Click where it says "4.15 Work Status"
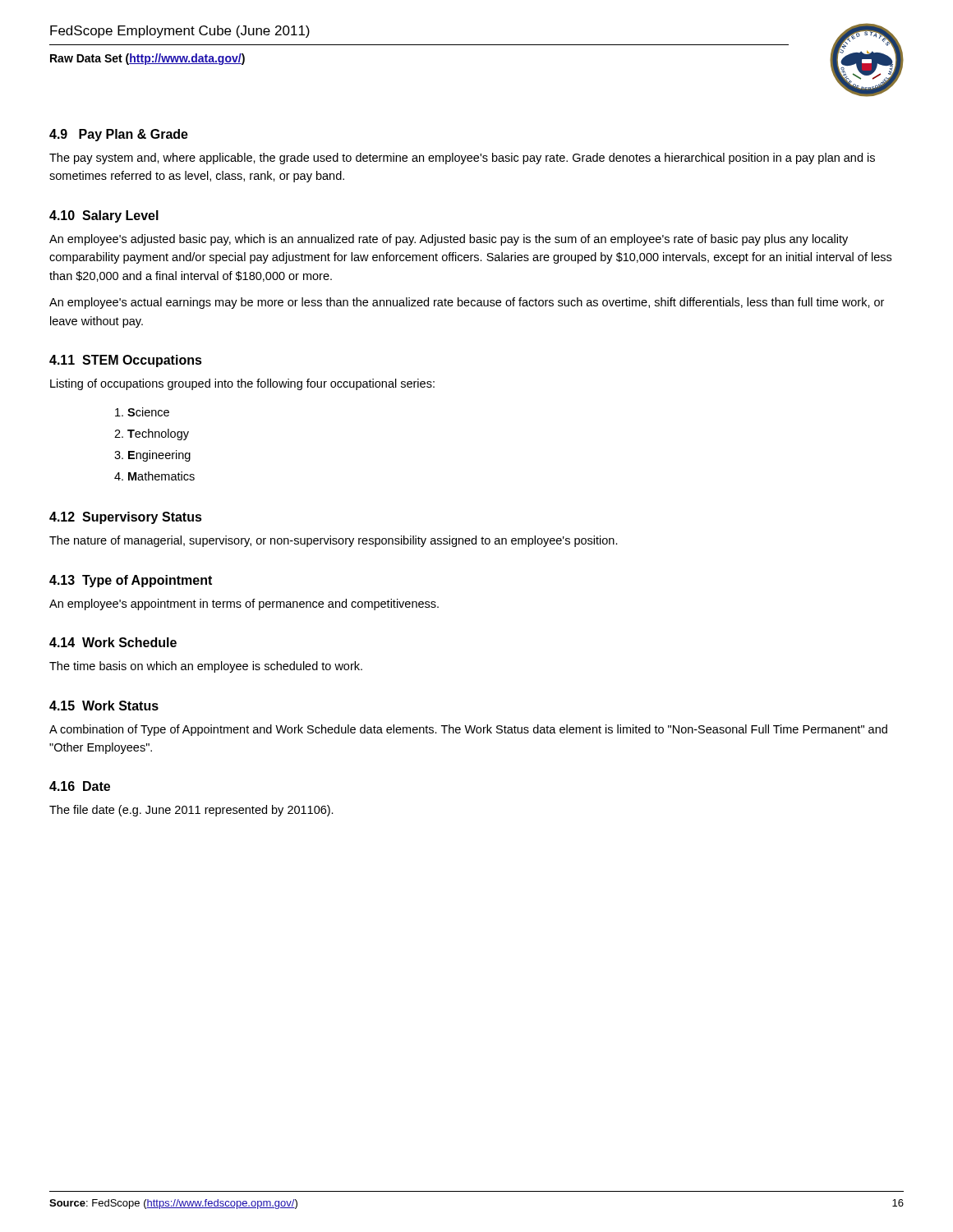Viewport: 953px width, 1232px height. pos(104,706)
